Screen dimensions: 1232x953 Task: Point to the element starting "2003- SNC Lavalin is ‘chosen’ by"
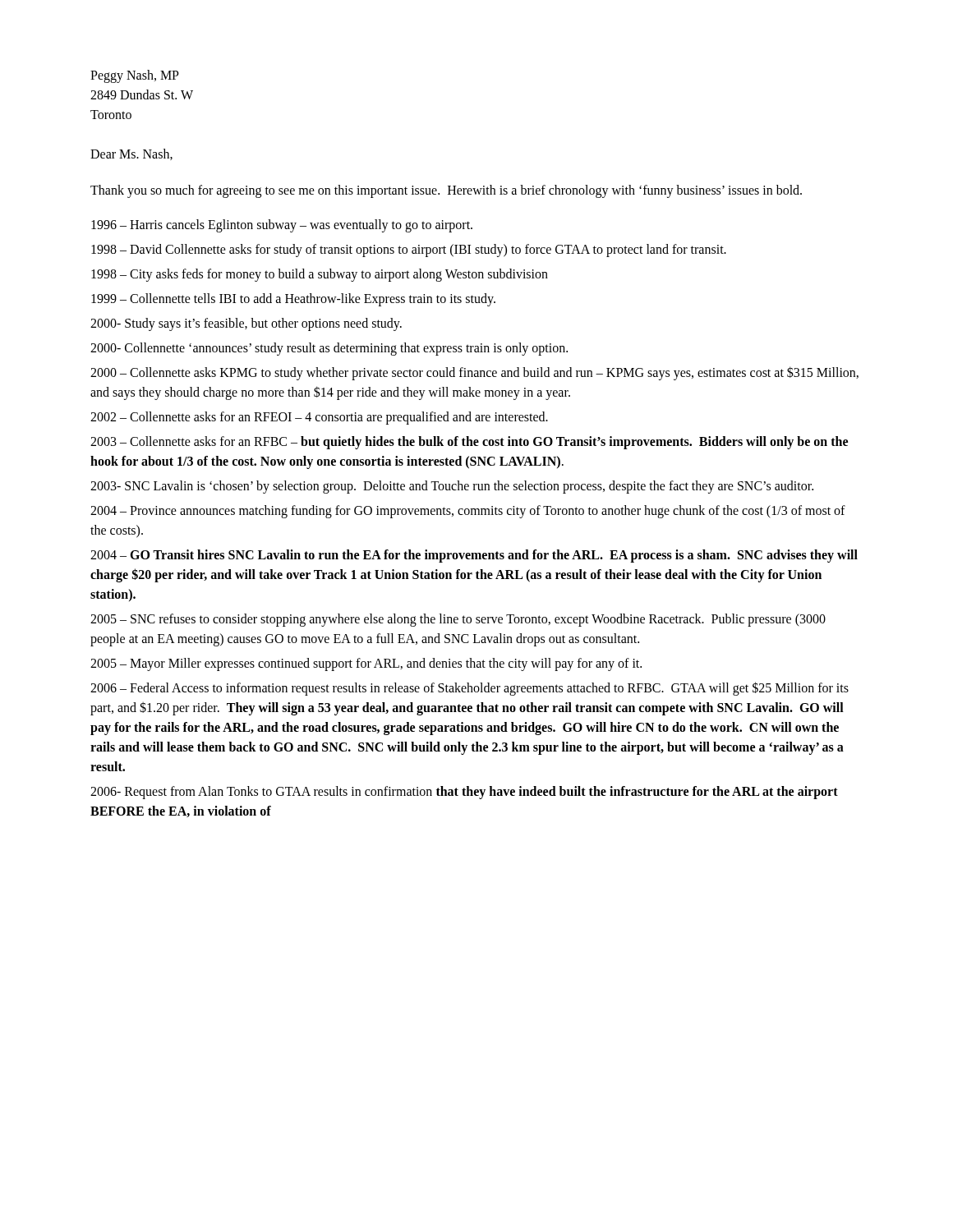click(452, 486)
